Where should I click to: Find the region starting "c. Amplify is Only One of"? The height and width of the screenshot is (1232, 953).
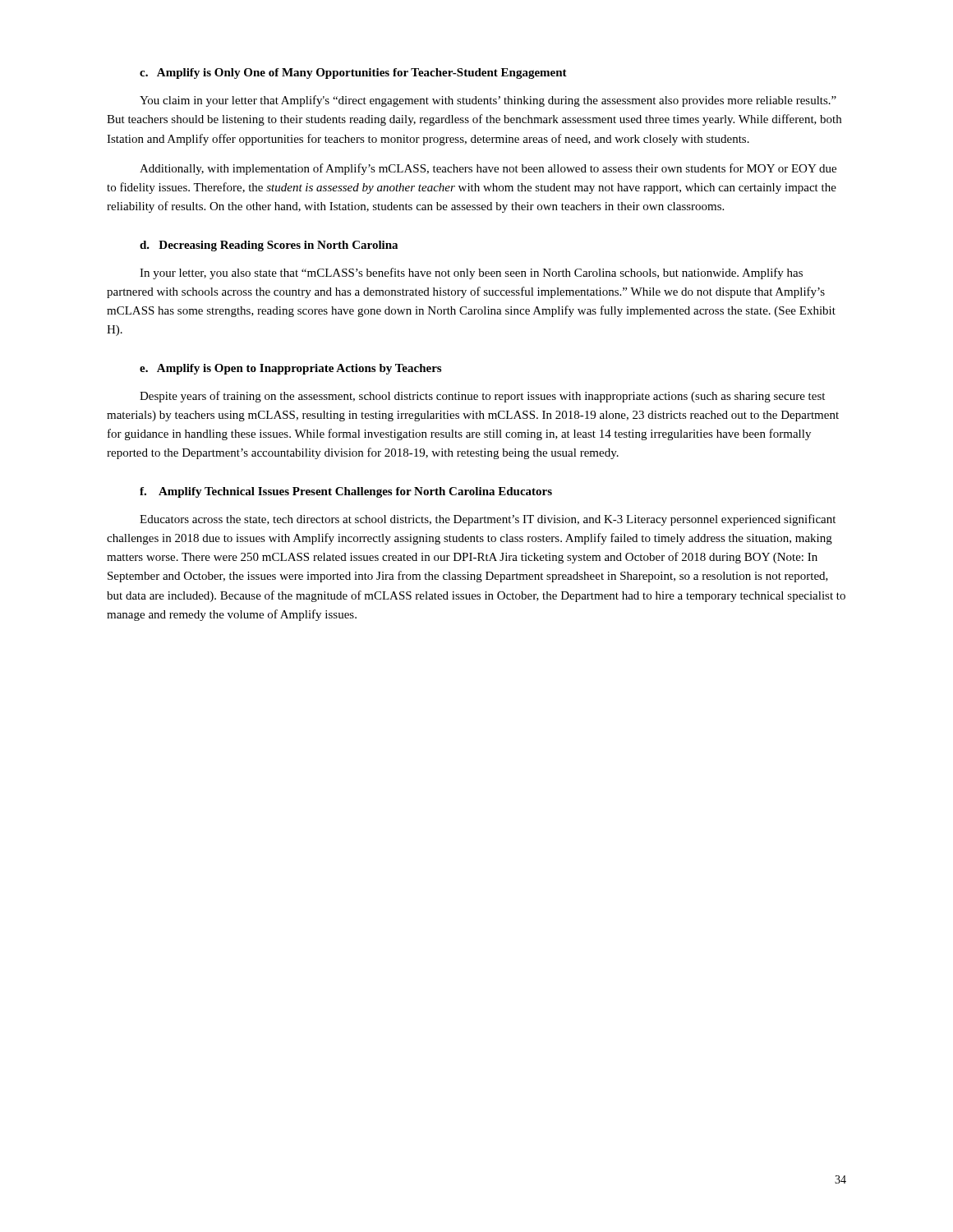pyautogui.click(x=353, y=72)
